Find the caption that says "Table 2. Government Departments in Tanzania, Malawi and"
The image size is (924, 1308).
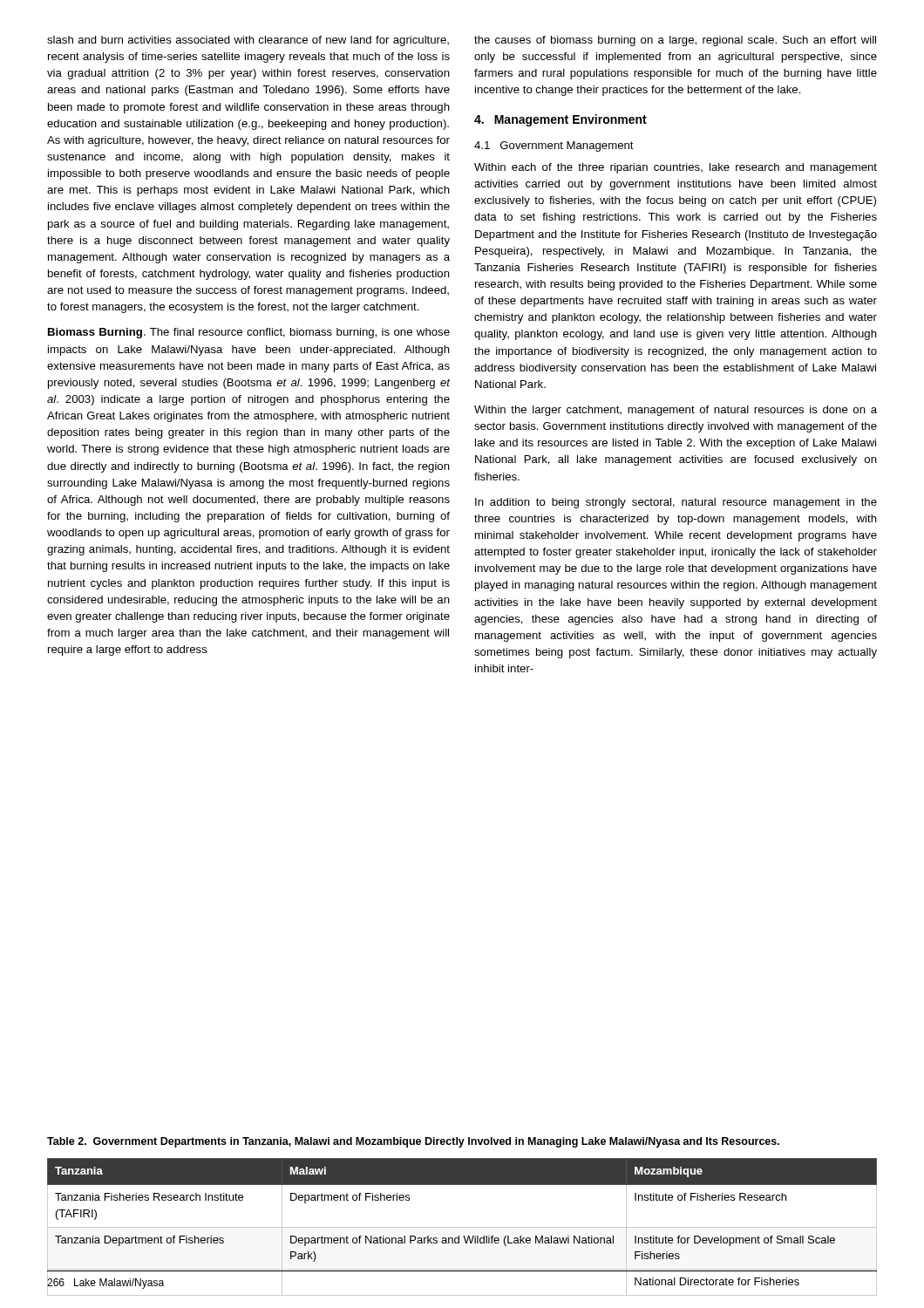pyautogui.click(x=462, y=1142)
